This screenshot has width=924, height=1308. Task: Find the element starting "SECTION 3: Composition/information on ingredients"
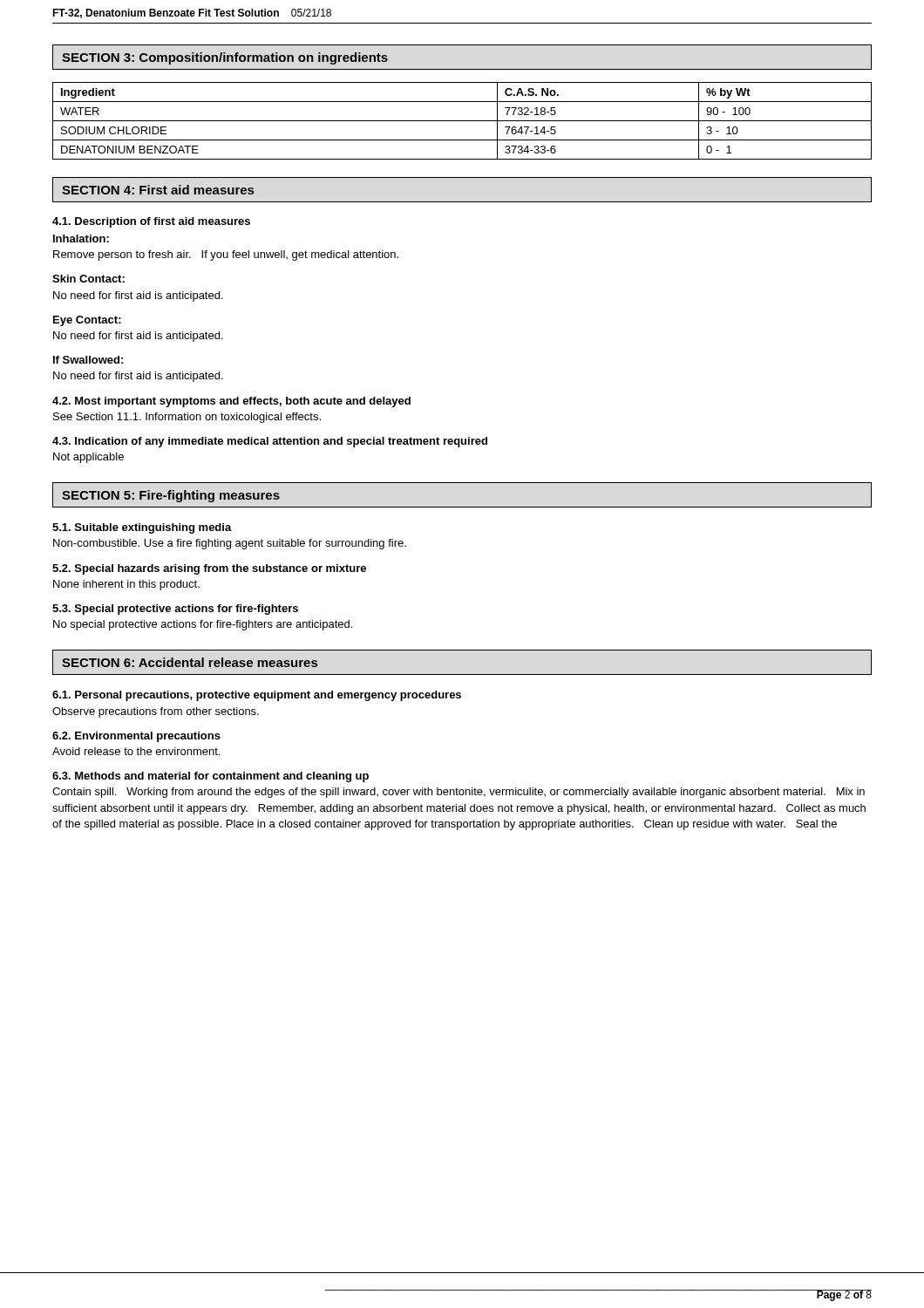[x=462, y=57]
